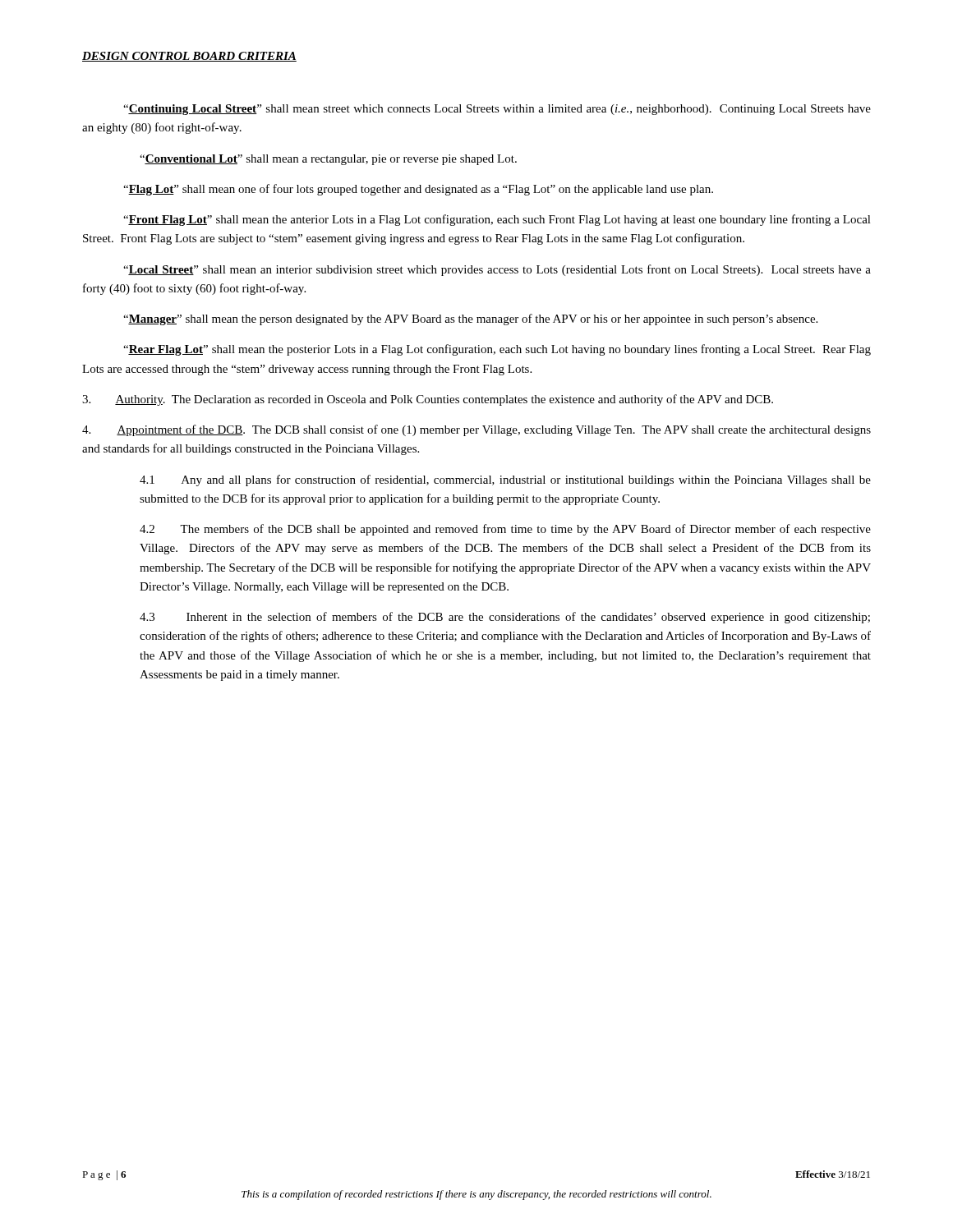Find the region starting "“Rear Flag Lot” shall"
953x1232 pixels.
[x=476, y=359]
